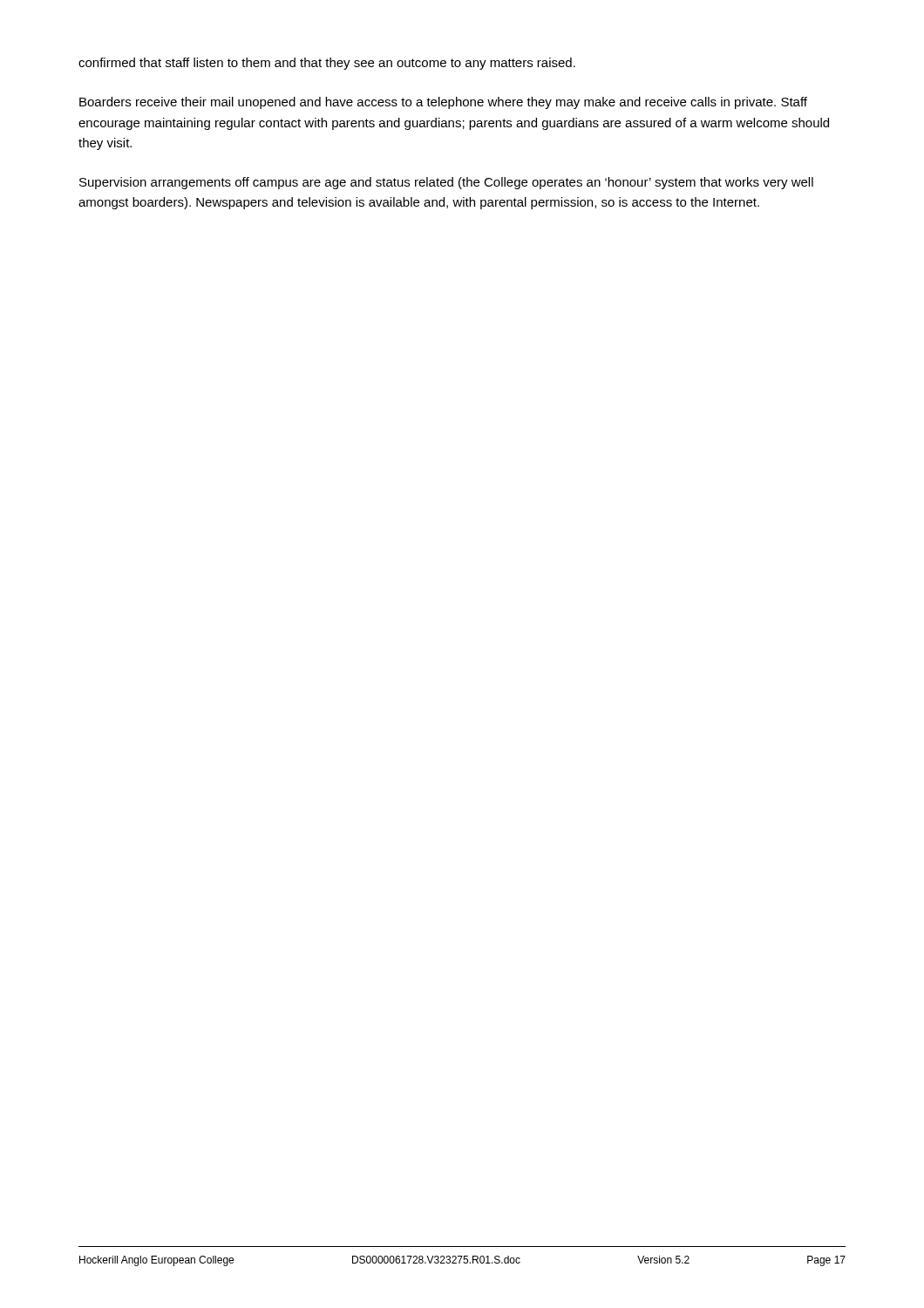Image resolution: width=924 pixels, height=1308 pixels.
Task: Locate the block of text that opens with "Supervision arrangements off campus are age"
Action: [446, 192]
